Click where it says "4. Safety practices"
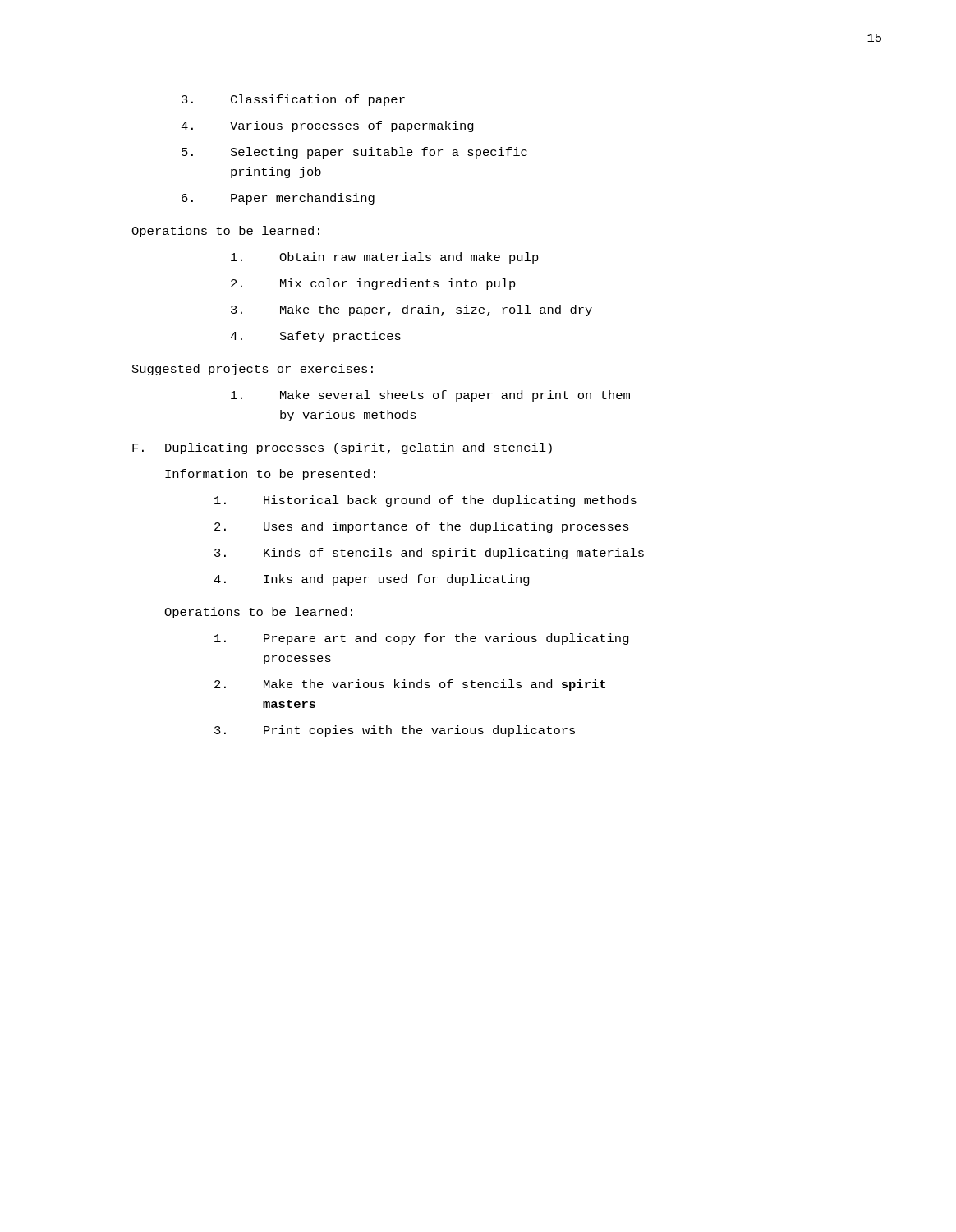Screen dimensions: 1232x956 tap(315, 337)
